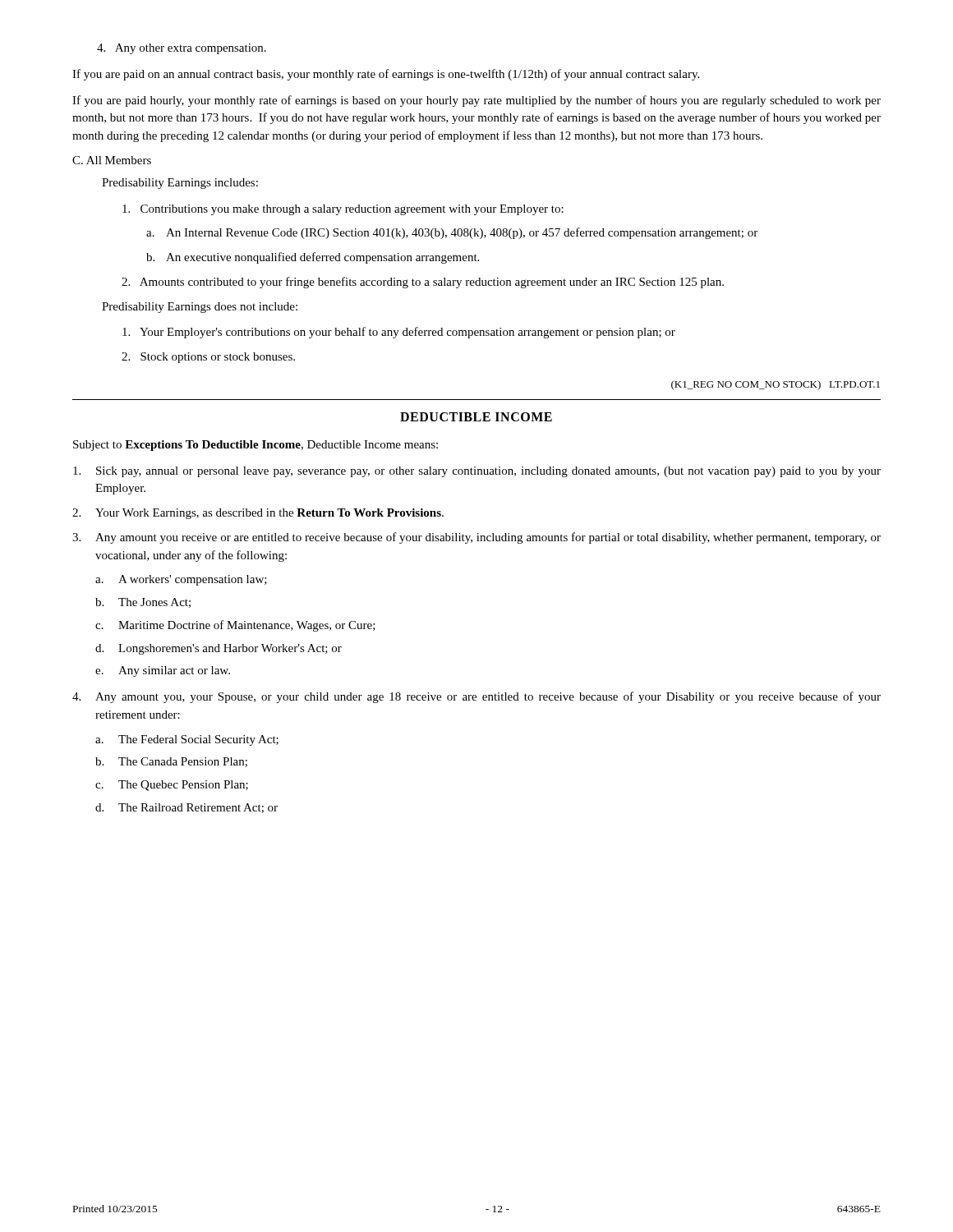
Task: Find the block starting "Predisability Earnings includes:"
Action: [x=180, y=184]
